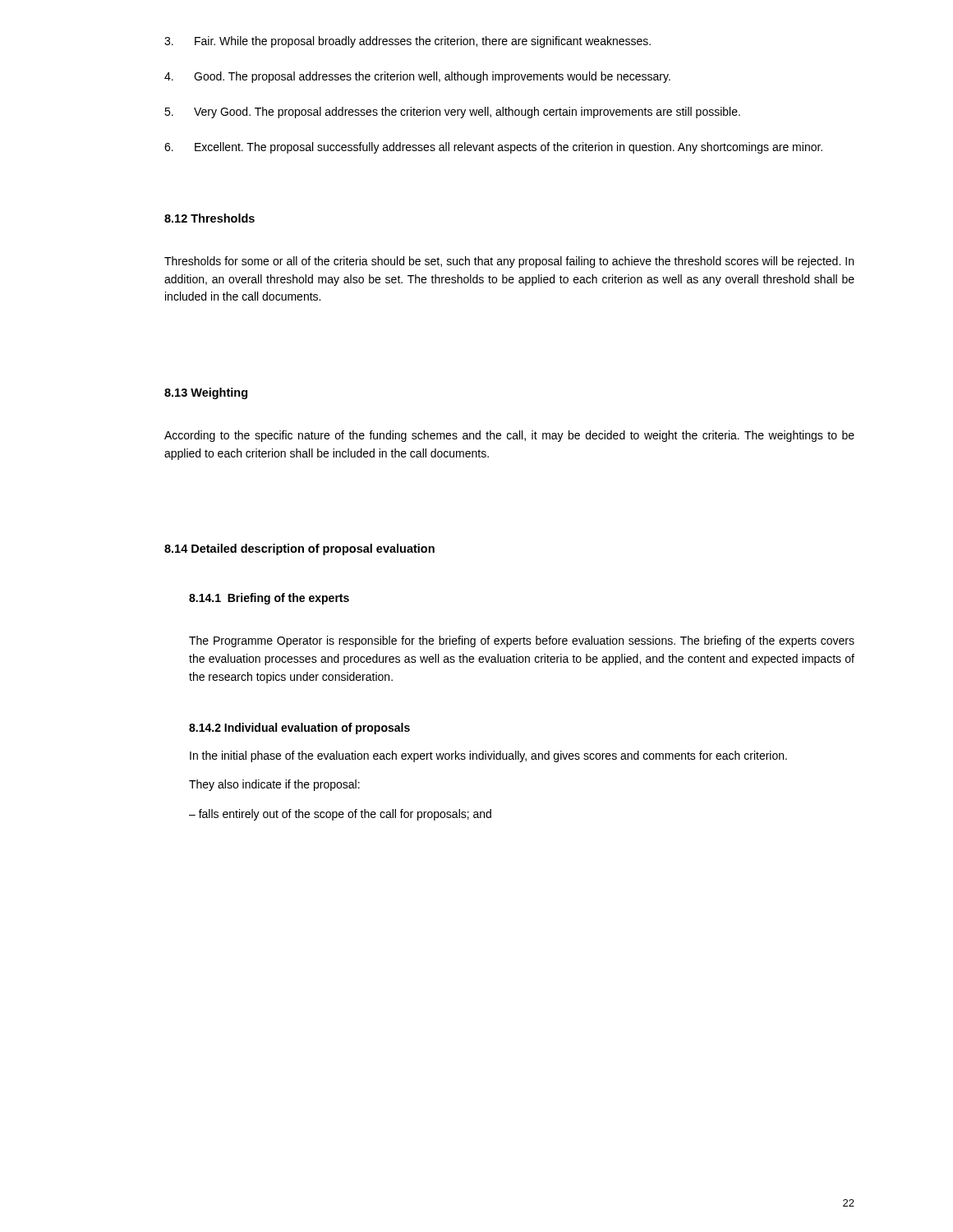
Task: Locate the block of text that opens with "The Programme Operator is responsible for the"
Action: (x=522, y=659)
